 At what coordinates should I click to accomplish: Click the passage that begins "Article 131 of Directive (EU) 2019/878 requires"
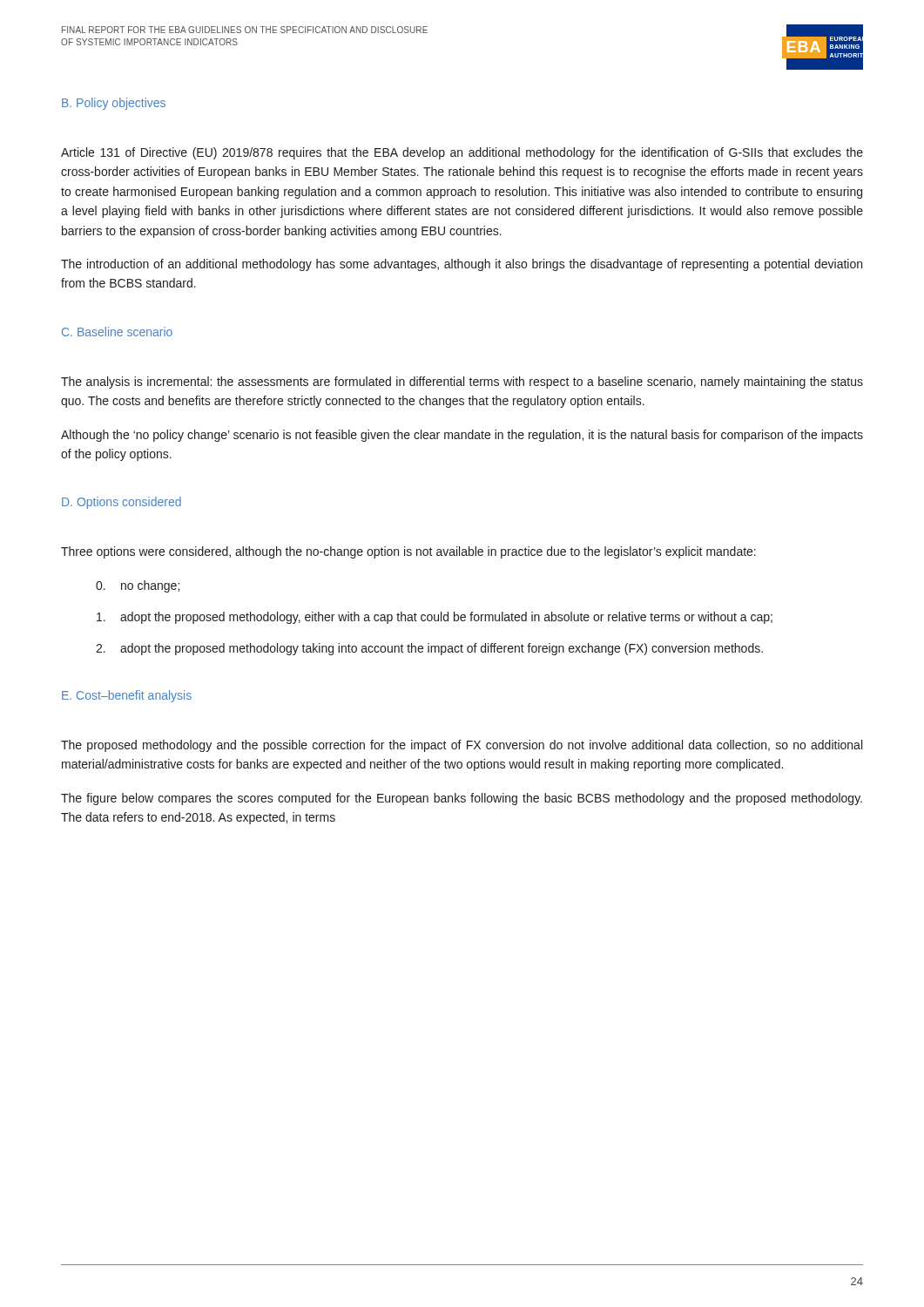tap(462, 191)
